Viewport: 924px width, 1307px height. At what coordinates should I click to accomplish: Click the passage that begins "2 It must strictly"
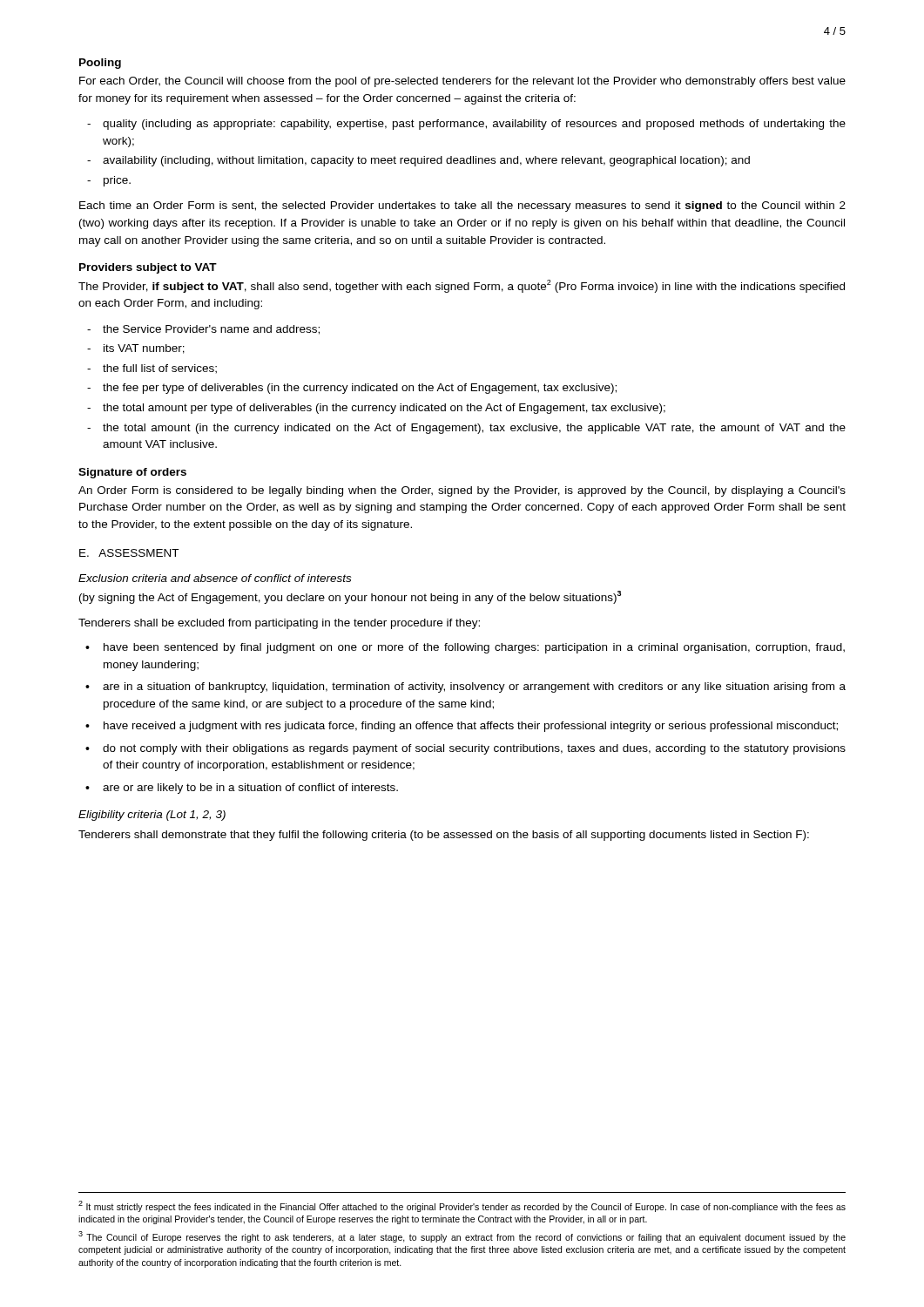[462, 1211]
